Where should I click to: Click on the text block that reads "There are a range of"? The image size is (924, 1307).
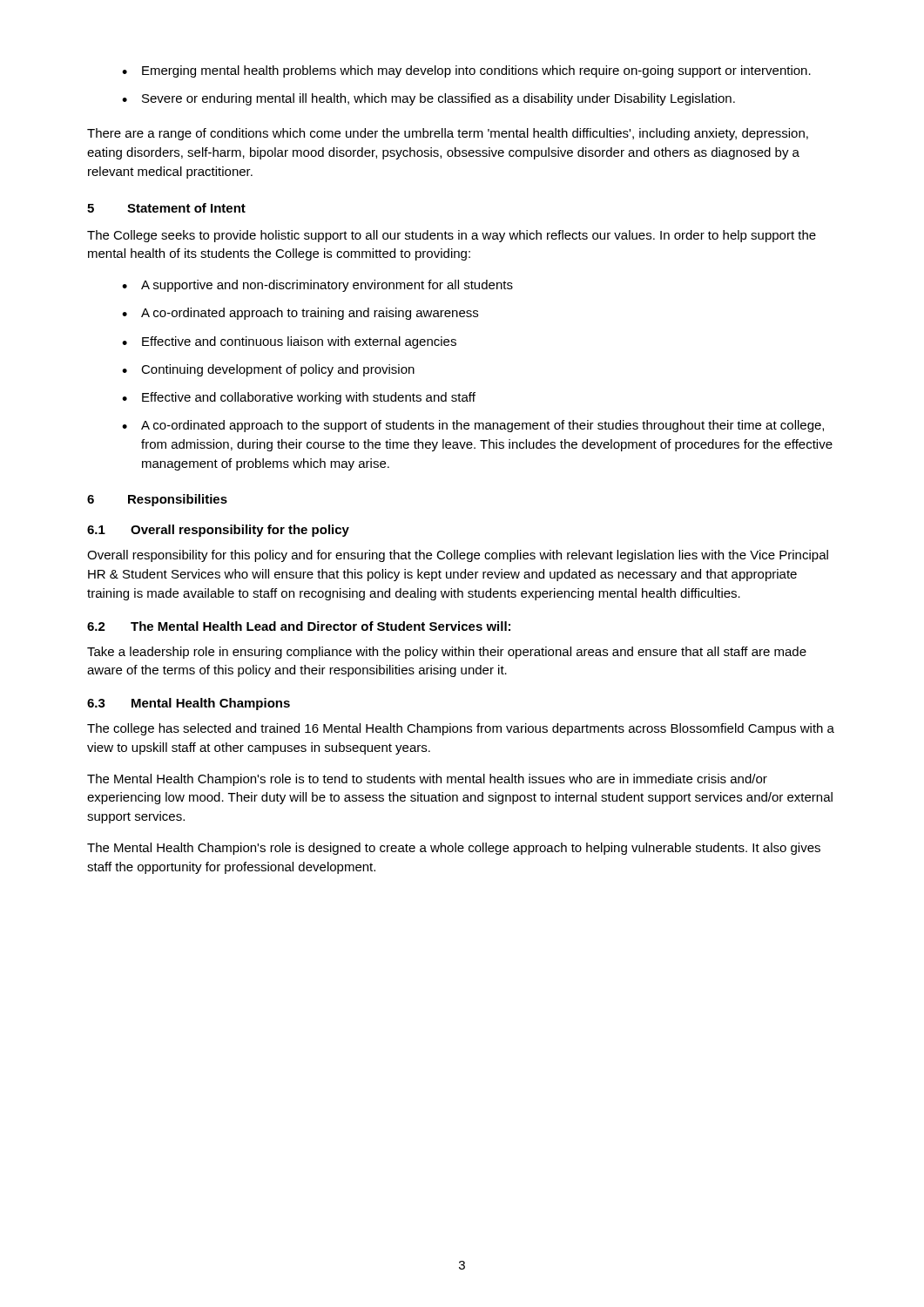pyautogui.click(x=462, y=152)
